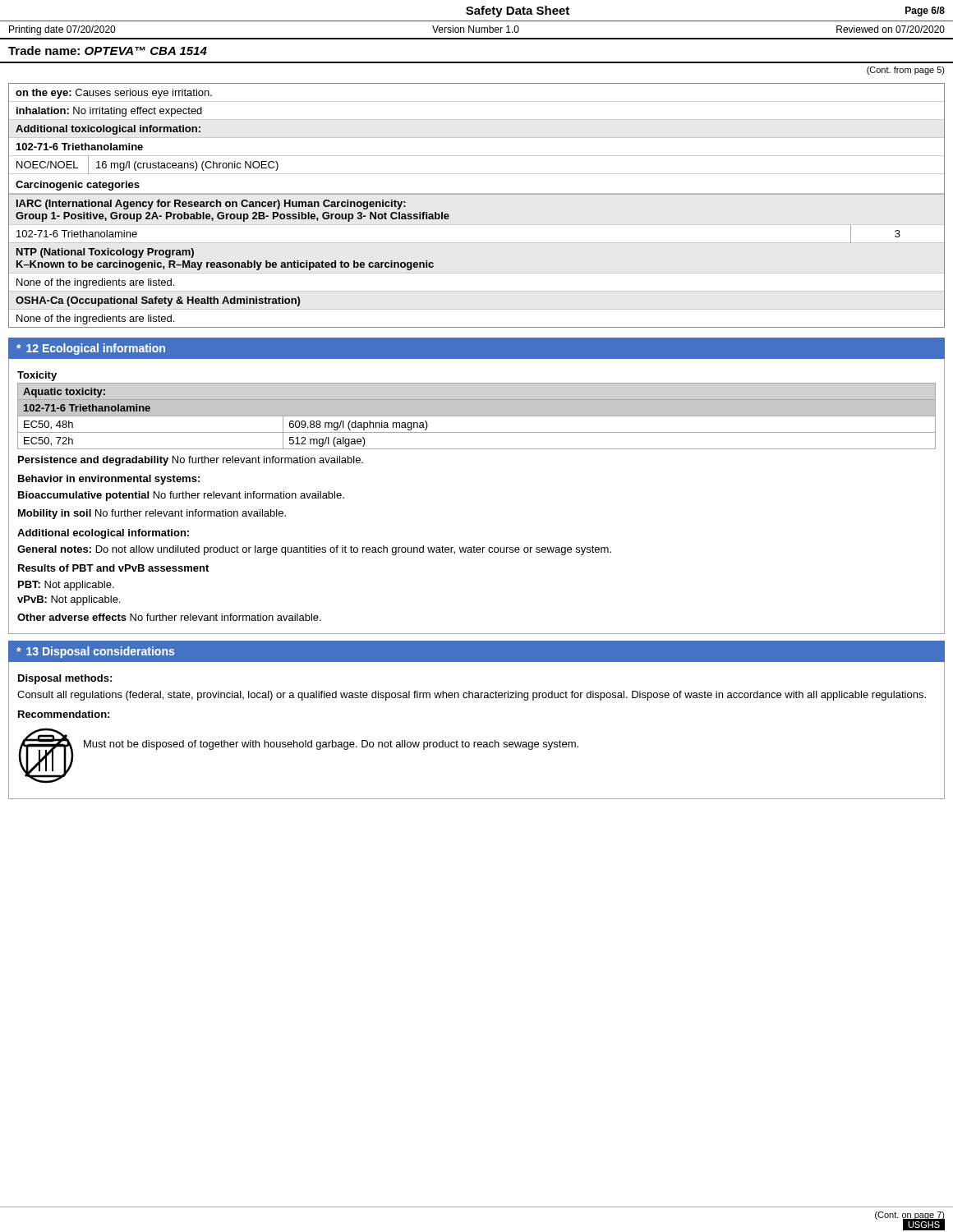Click on the region starting "Bioaccumulative potential No further relevant information"
The height and width of the screenshot is (1232, 953).
181,495
